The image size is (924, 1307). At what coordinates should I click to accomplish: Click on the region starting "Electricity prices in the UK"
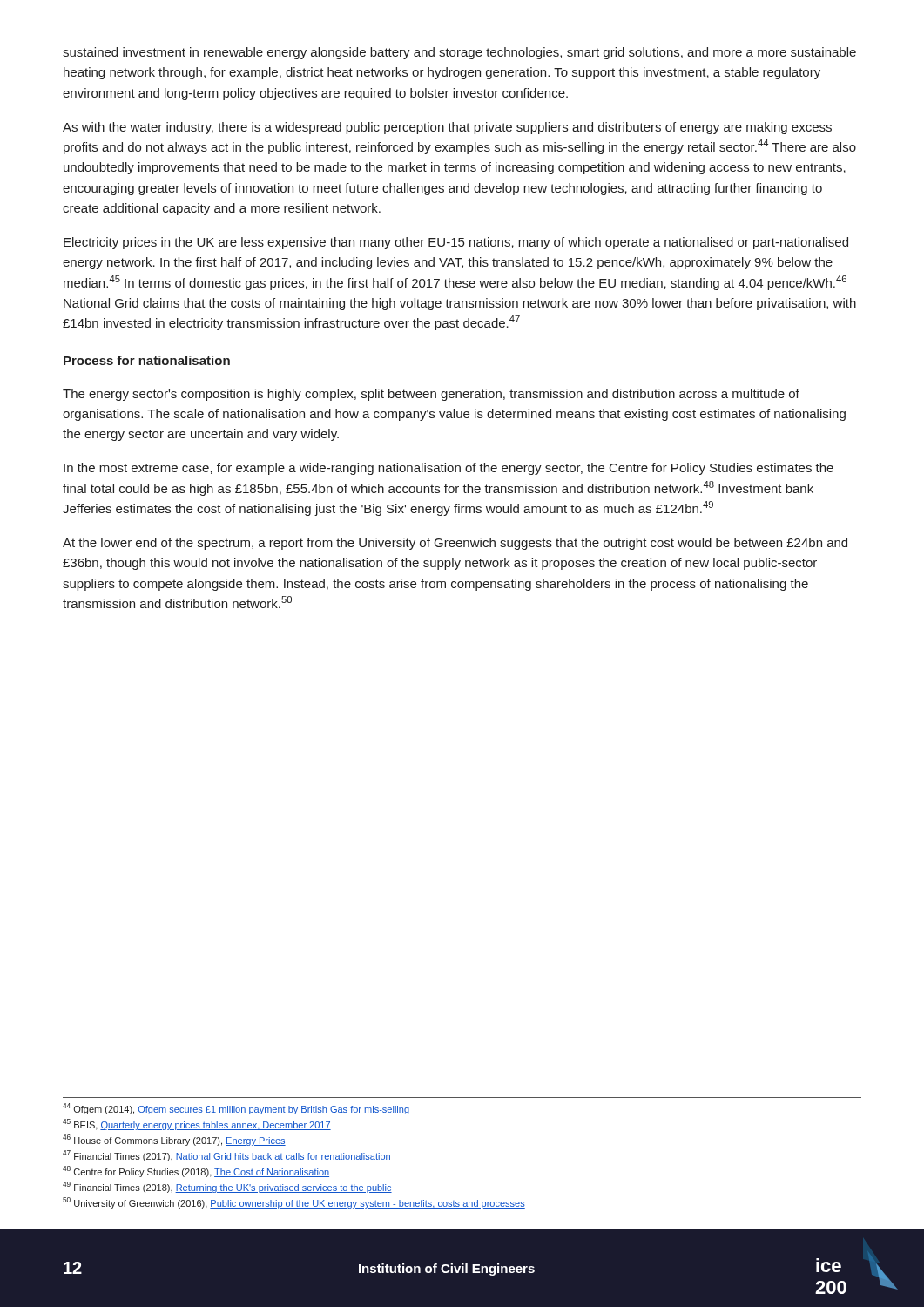(462, 282)
